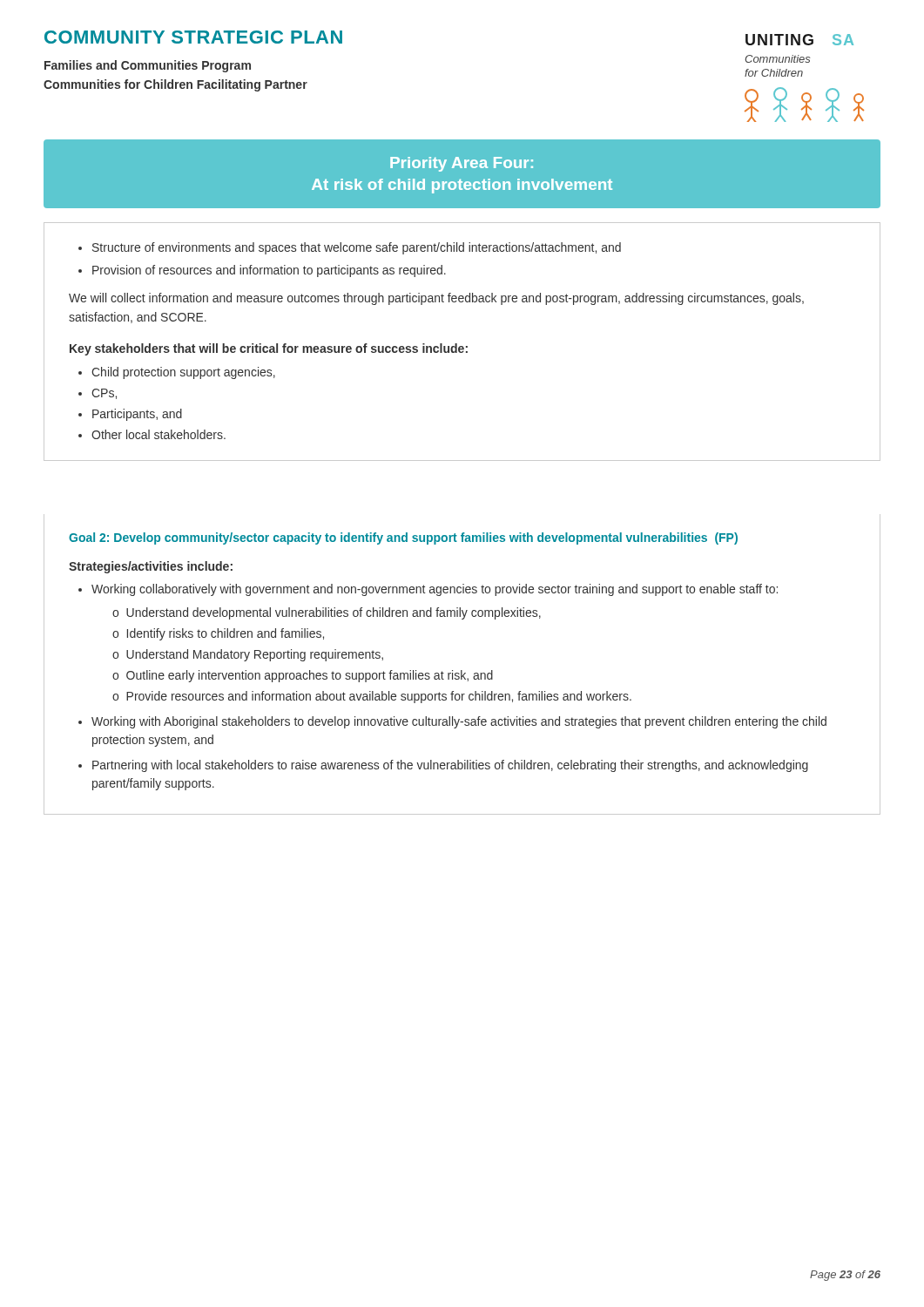
Task: Click where it says "Child protection support agencies,"
Action: coord(184,372)
